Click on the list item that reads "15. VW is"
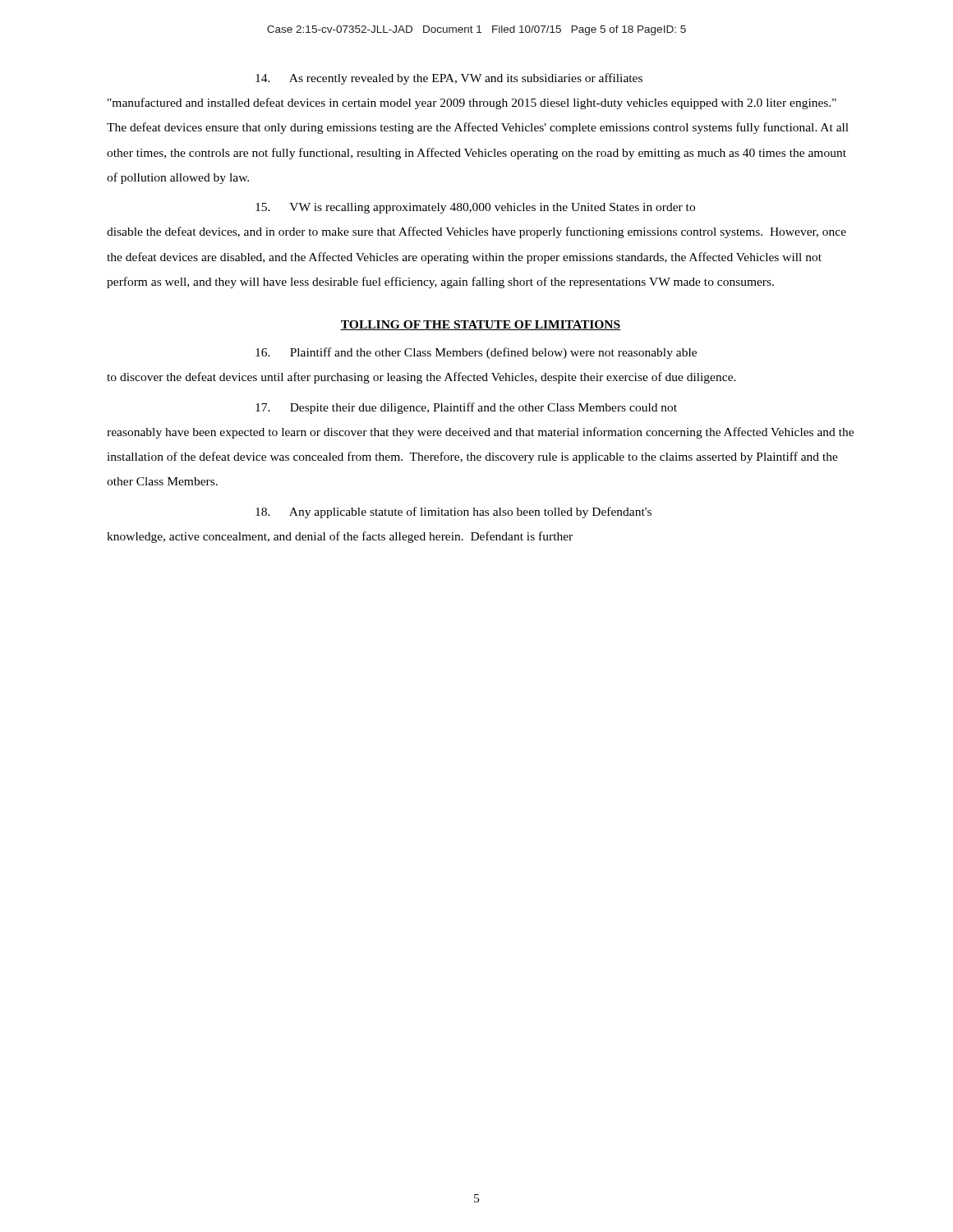953x1232 pixels. tap(481, 244)
